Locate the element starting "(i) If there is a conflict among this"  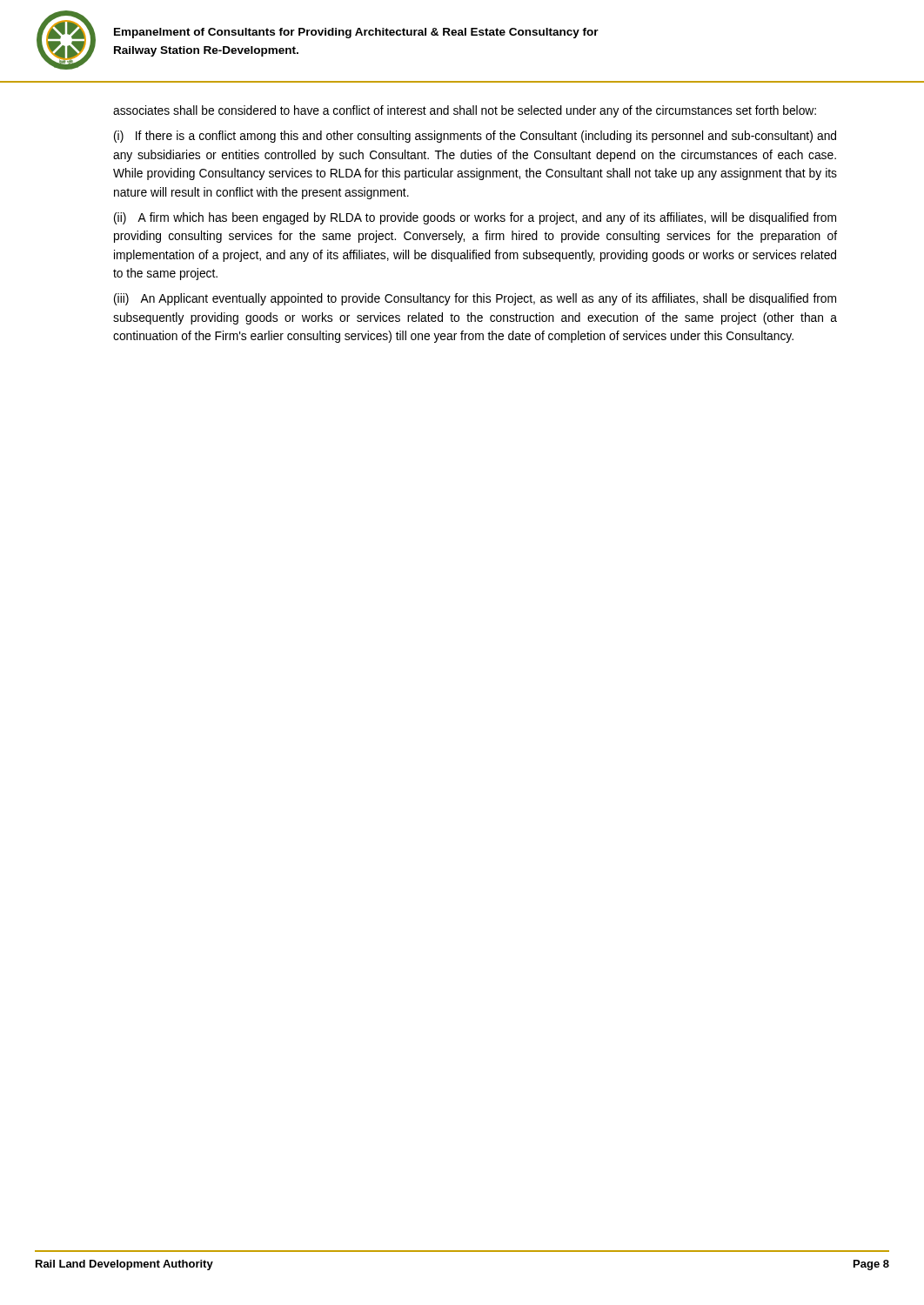[475, 165]
